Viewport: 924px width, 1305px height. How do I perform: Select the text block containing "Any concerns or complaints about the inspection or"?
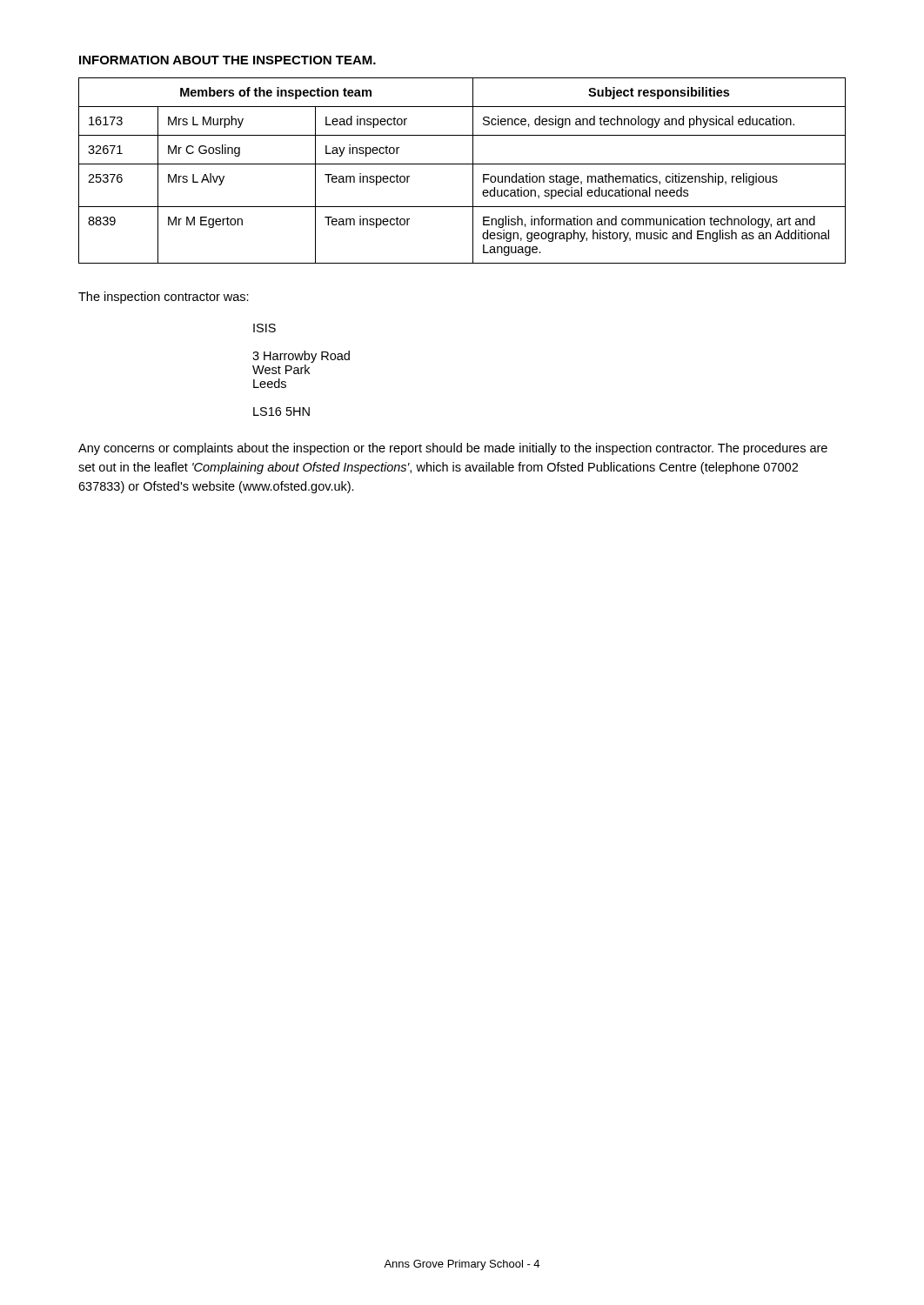tap(453, 467)
